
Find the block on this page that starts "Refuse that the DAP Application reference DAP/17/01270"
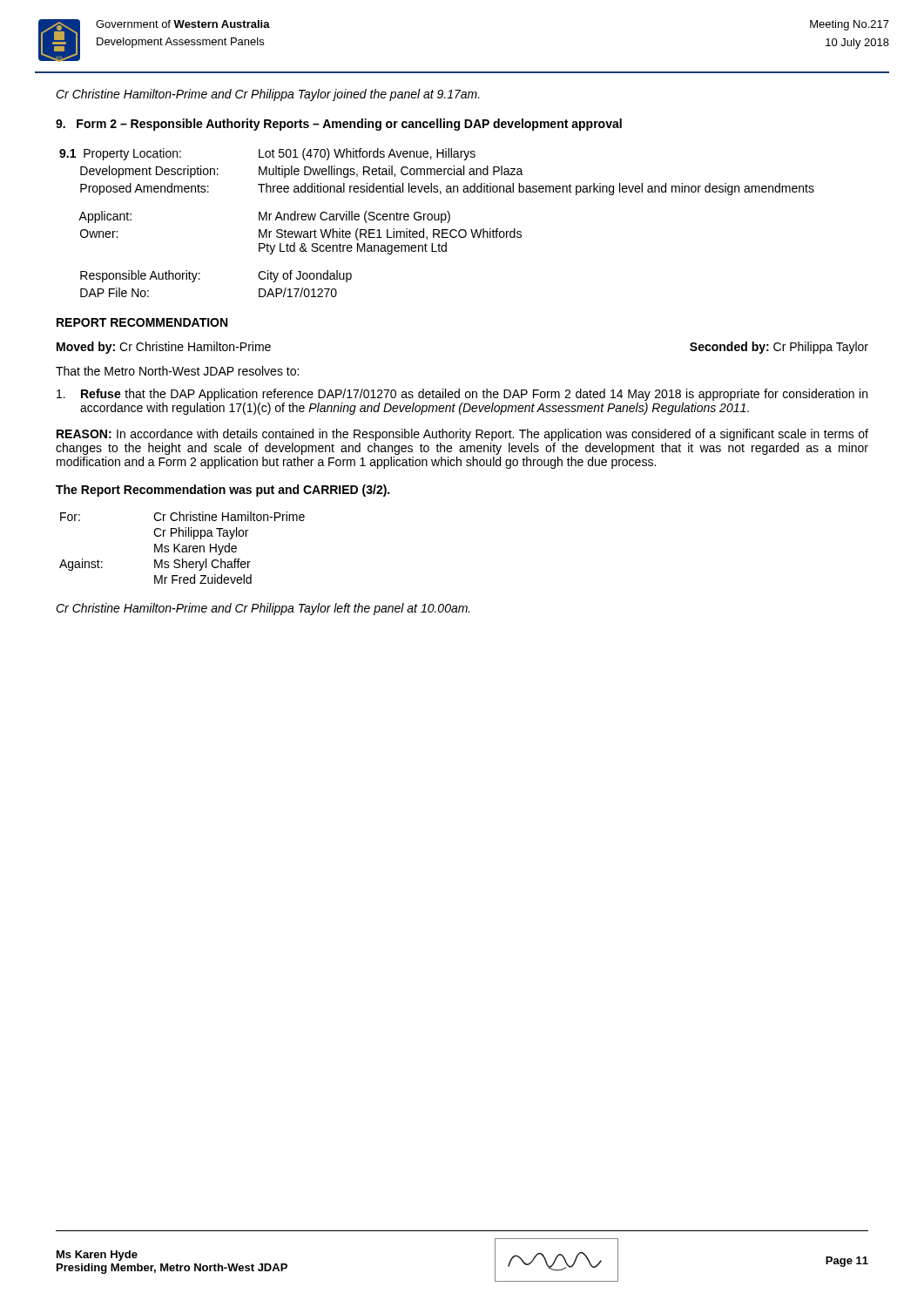click(x=462, y=401)
